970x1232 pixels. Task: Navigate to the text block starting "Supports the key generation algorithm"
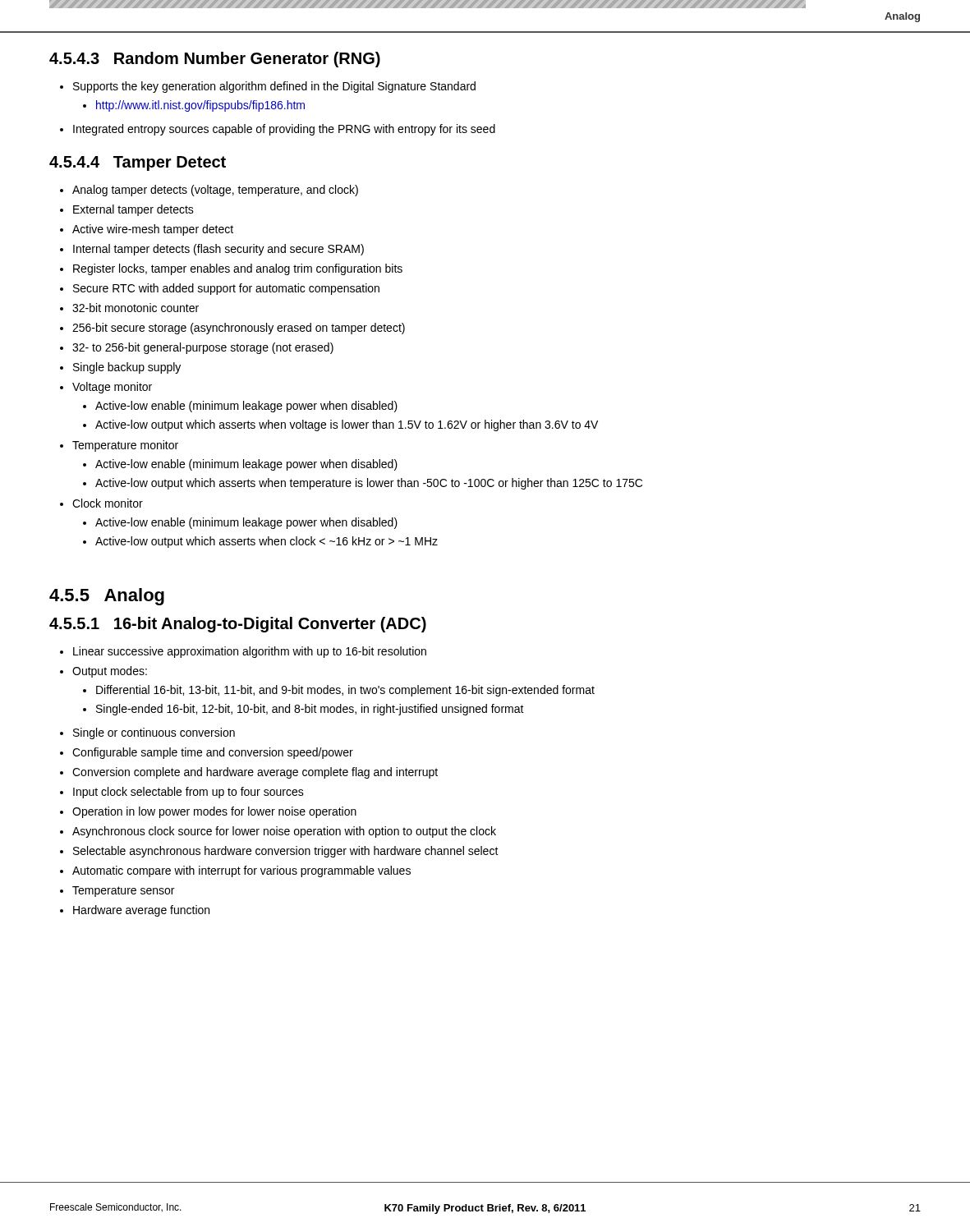point(268,87)
